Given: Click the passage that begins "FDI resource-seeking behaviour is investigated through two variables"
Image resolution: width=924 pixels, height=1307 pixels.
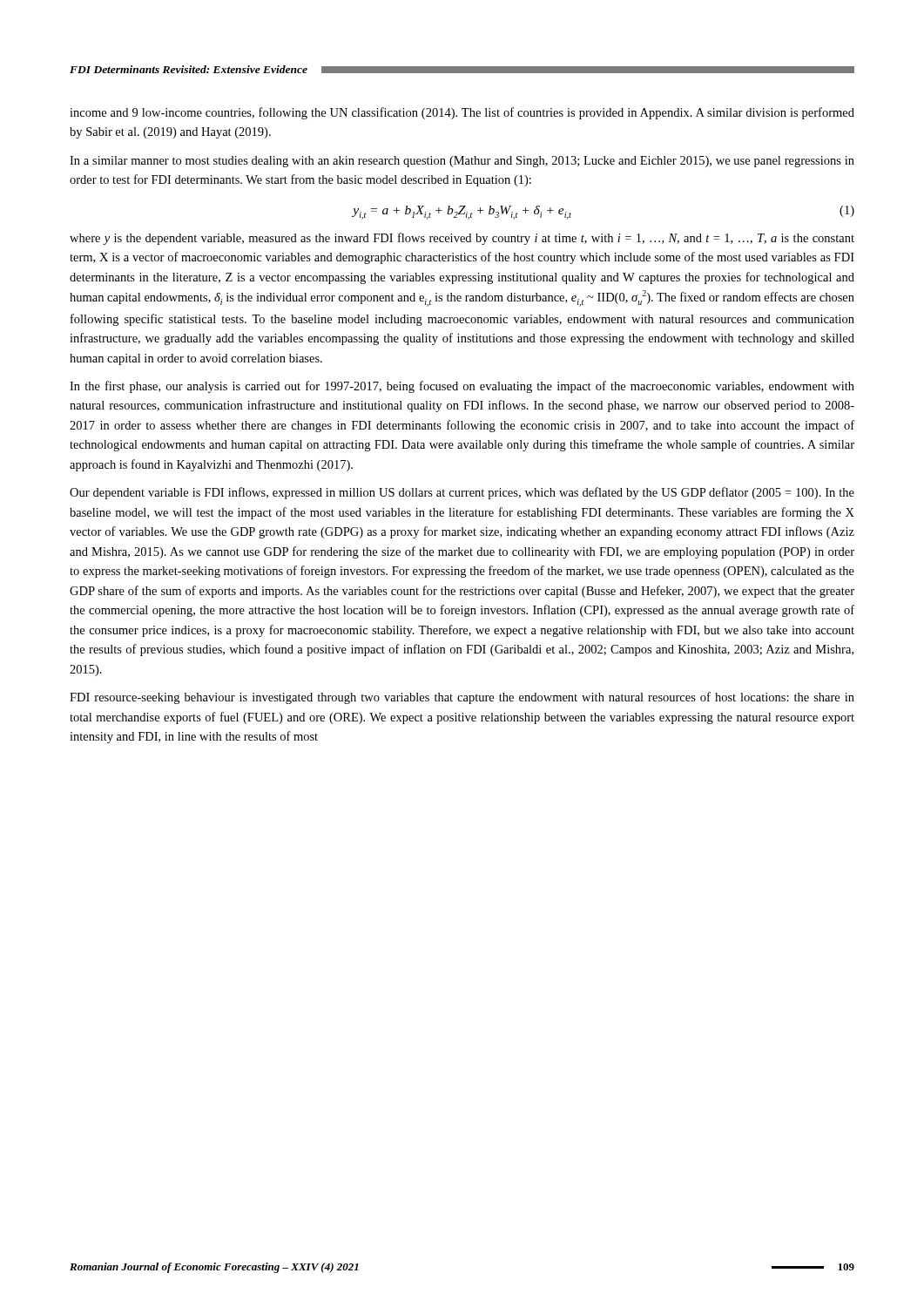Looking at the screenshot, I should pyautogui.click(x=462, y=717).
